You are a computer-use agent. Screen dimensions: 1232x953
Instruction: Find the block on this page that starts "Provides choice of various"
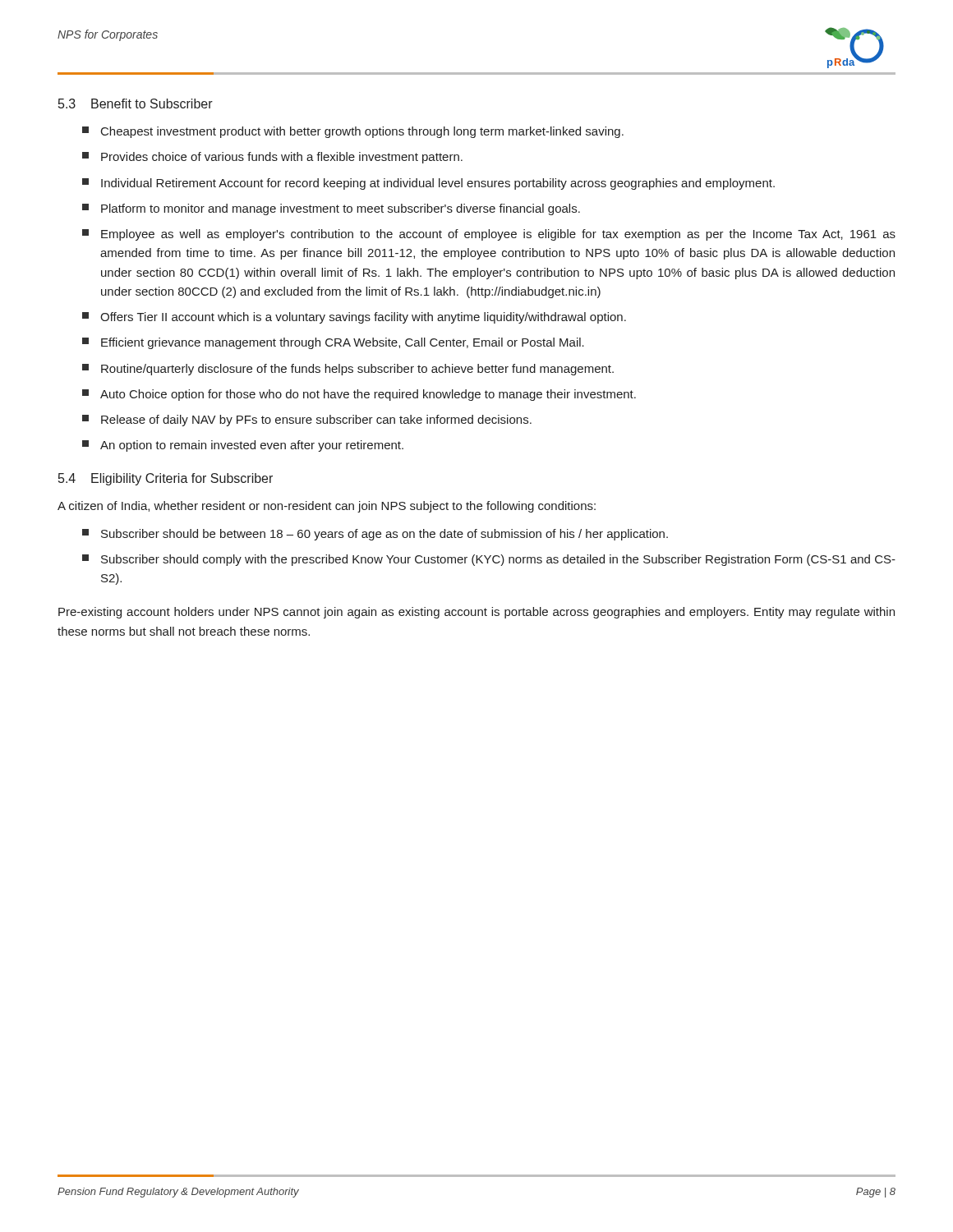click(272, 158)
